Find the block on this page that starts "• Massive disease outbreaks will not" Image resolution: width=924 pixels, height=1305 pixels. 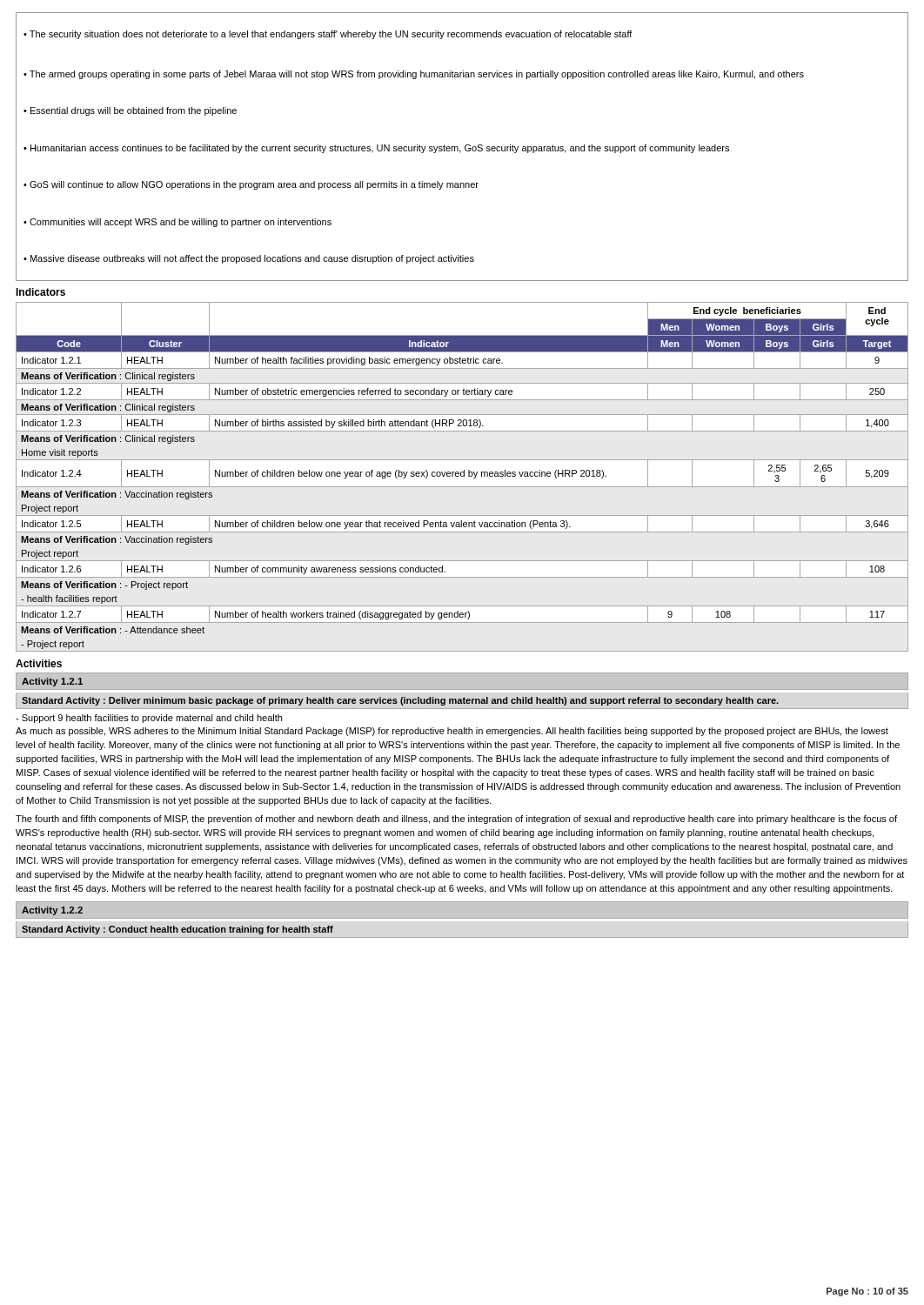point(462,259)
